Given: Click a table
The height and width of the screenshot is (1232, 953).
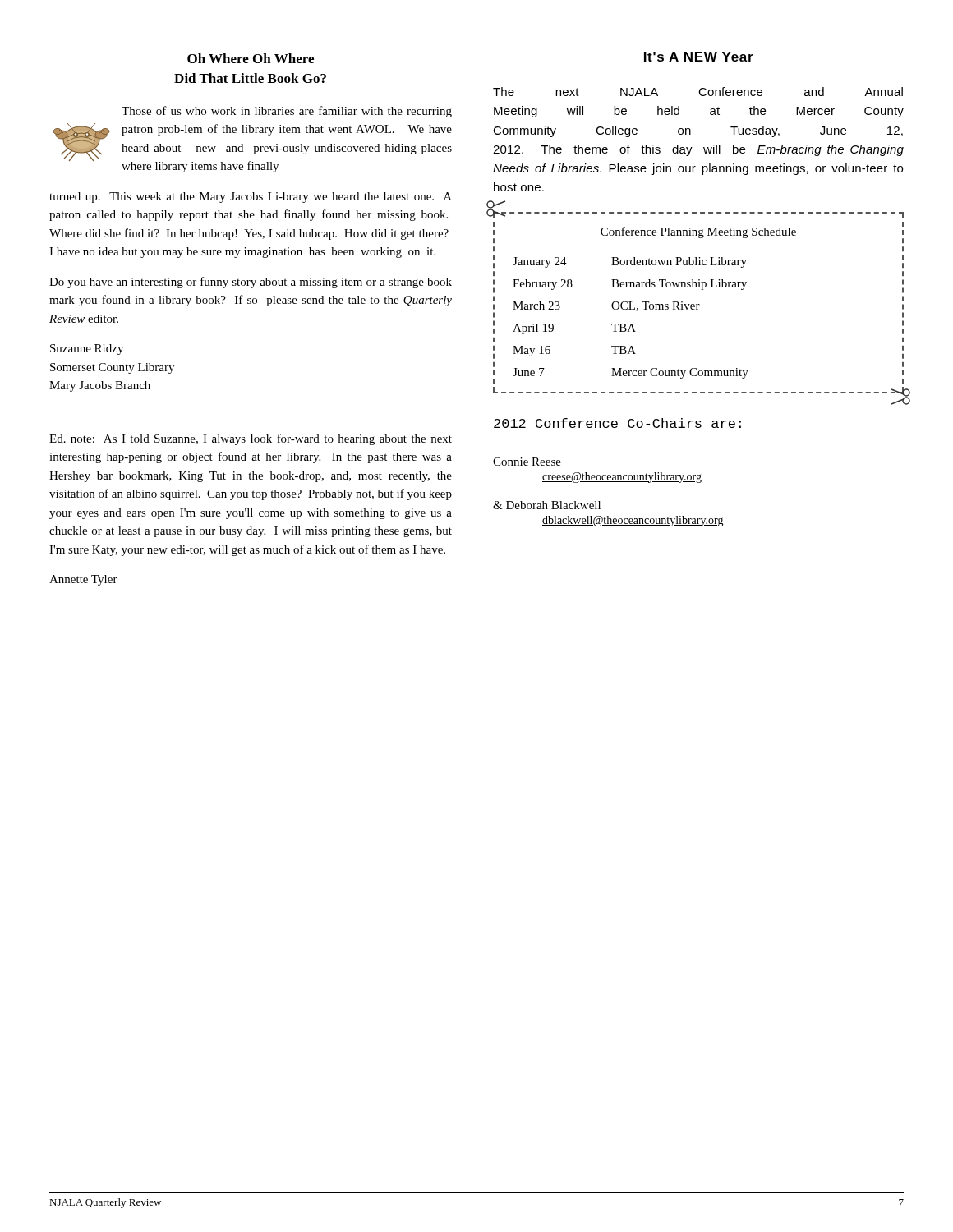Looking at the screenshot, I should pos(698,302).
